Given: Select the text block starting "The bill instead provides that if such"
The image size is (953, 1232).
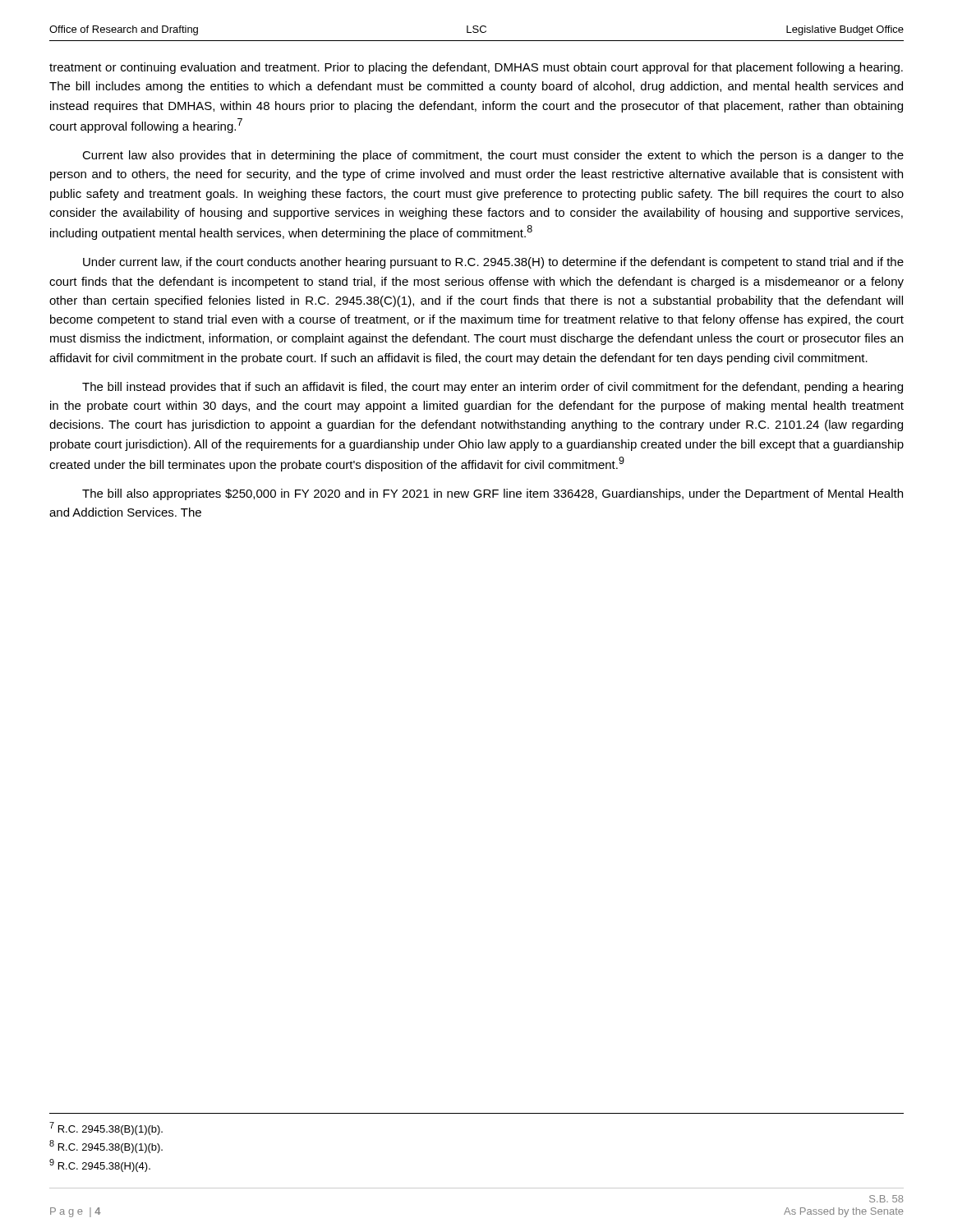Looking at the screenshot, I should pos(476,425).
